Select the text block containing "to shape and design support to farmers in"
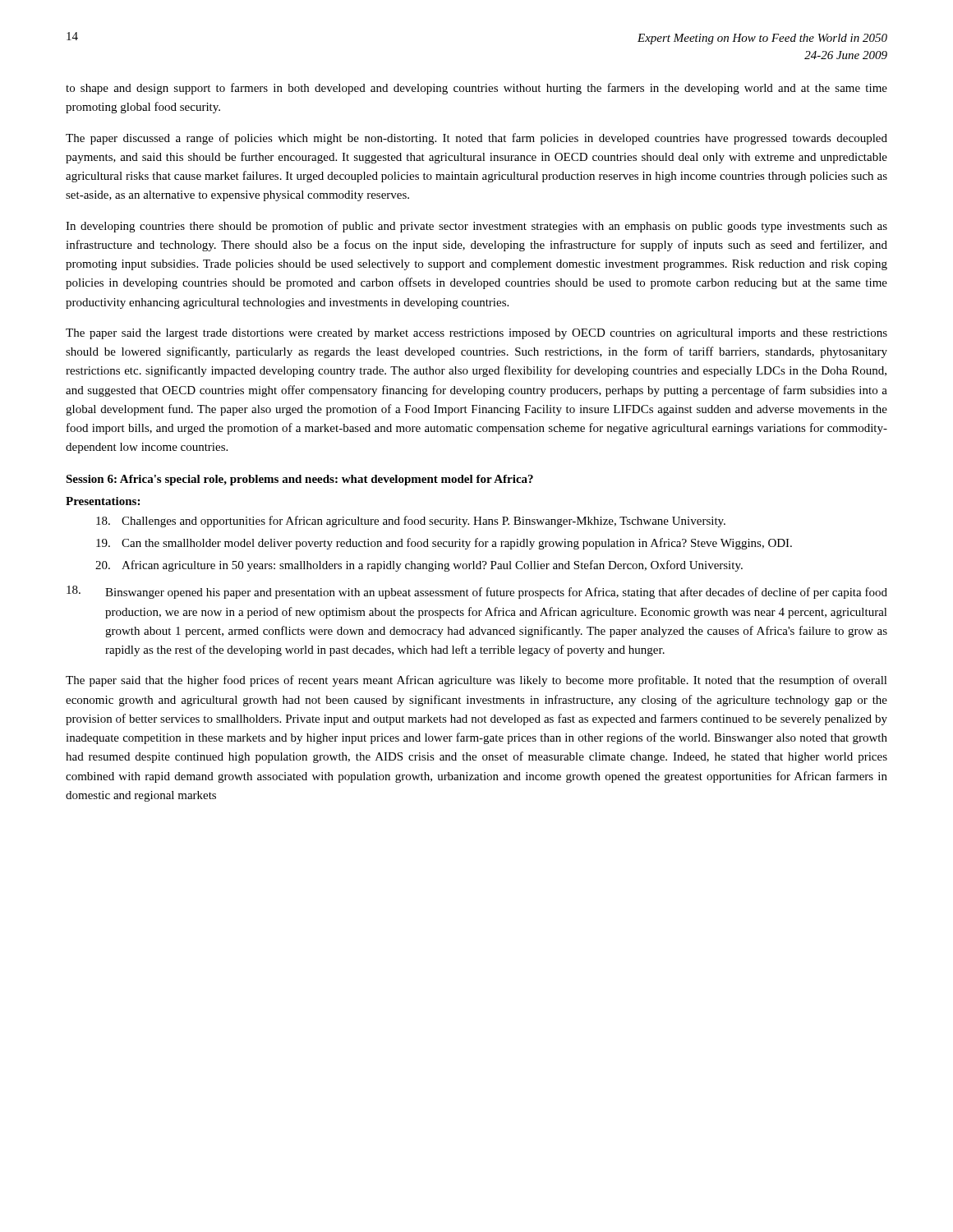The image size is (953, 1232). click(476, 97)
